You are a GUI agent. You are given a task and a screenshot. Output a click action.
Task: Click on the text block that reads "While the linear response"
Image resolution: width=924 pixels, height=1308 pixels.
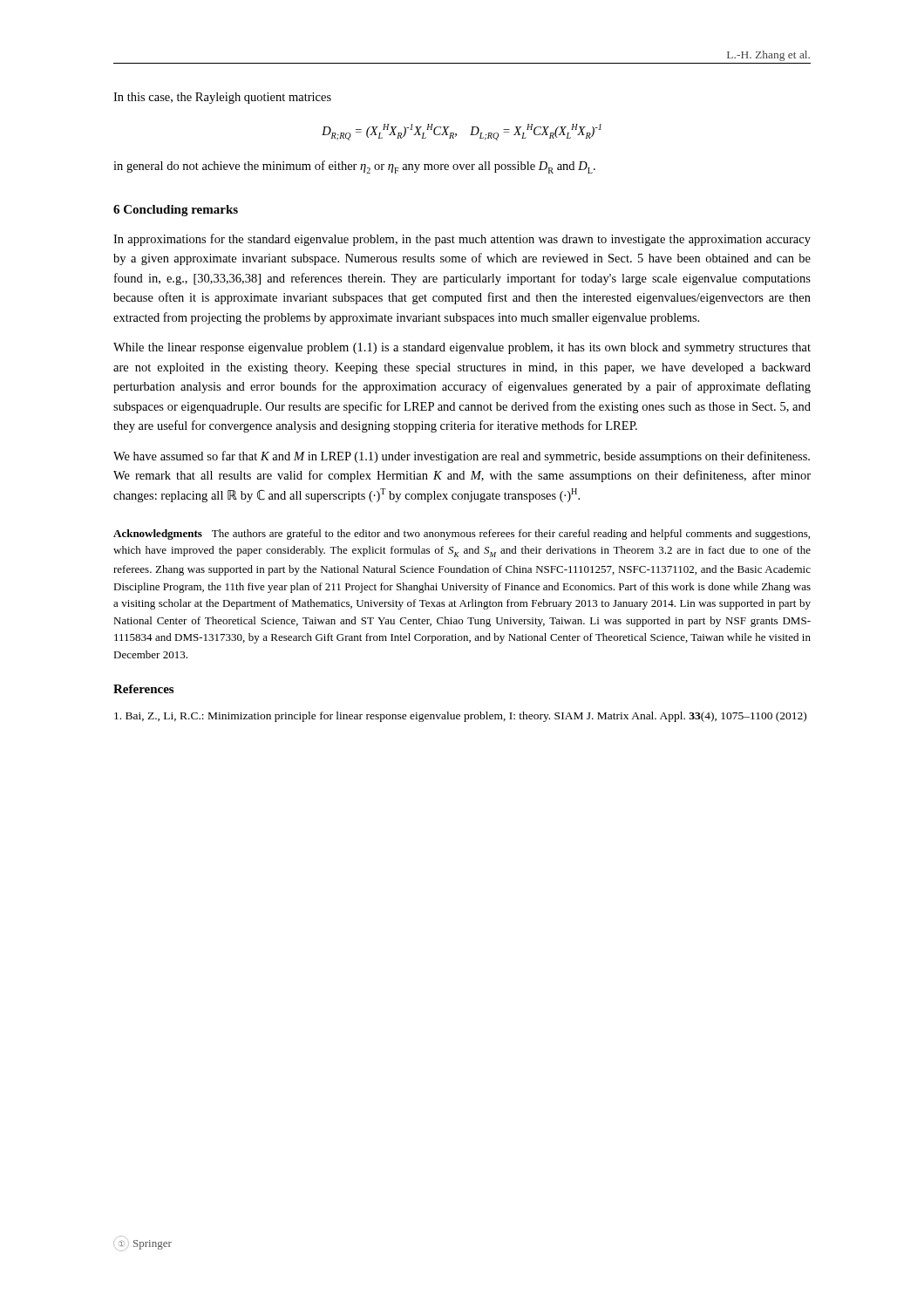pyautogui.click(x=462, y=387)
